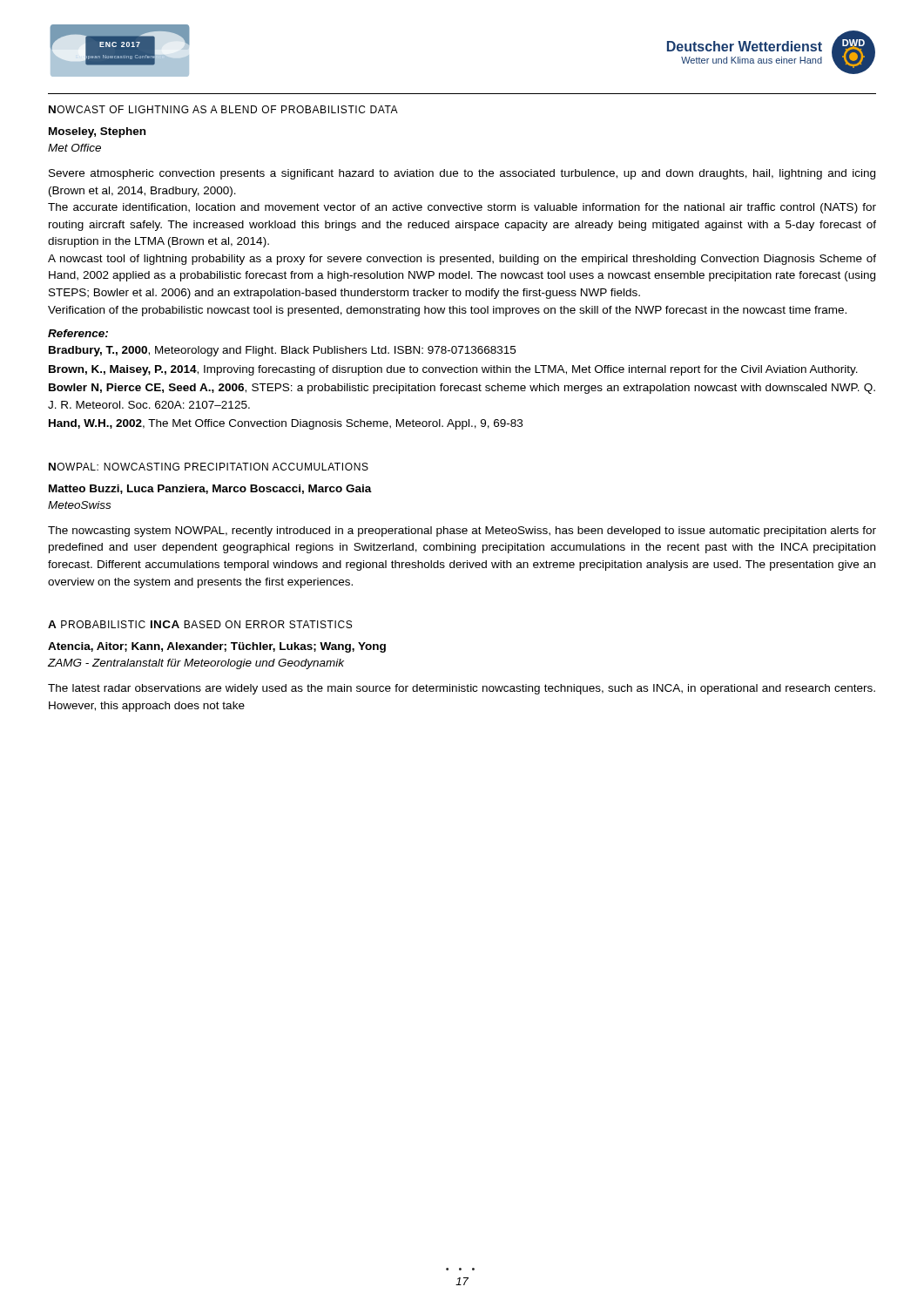
Task: Find the block on this page that starts "The latest radar observations are"
Action: (462, 697)
